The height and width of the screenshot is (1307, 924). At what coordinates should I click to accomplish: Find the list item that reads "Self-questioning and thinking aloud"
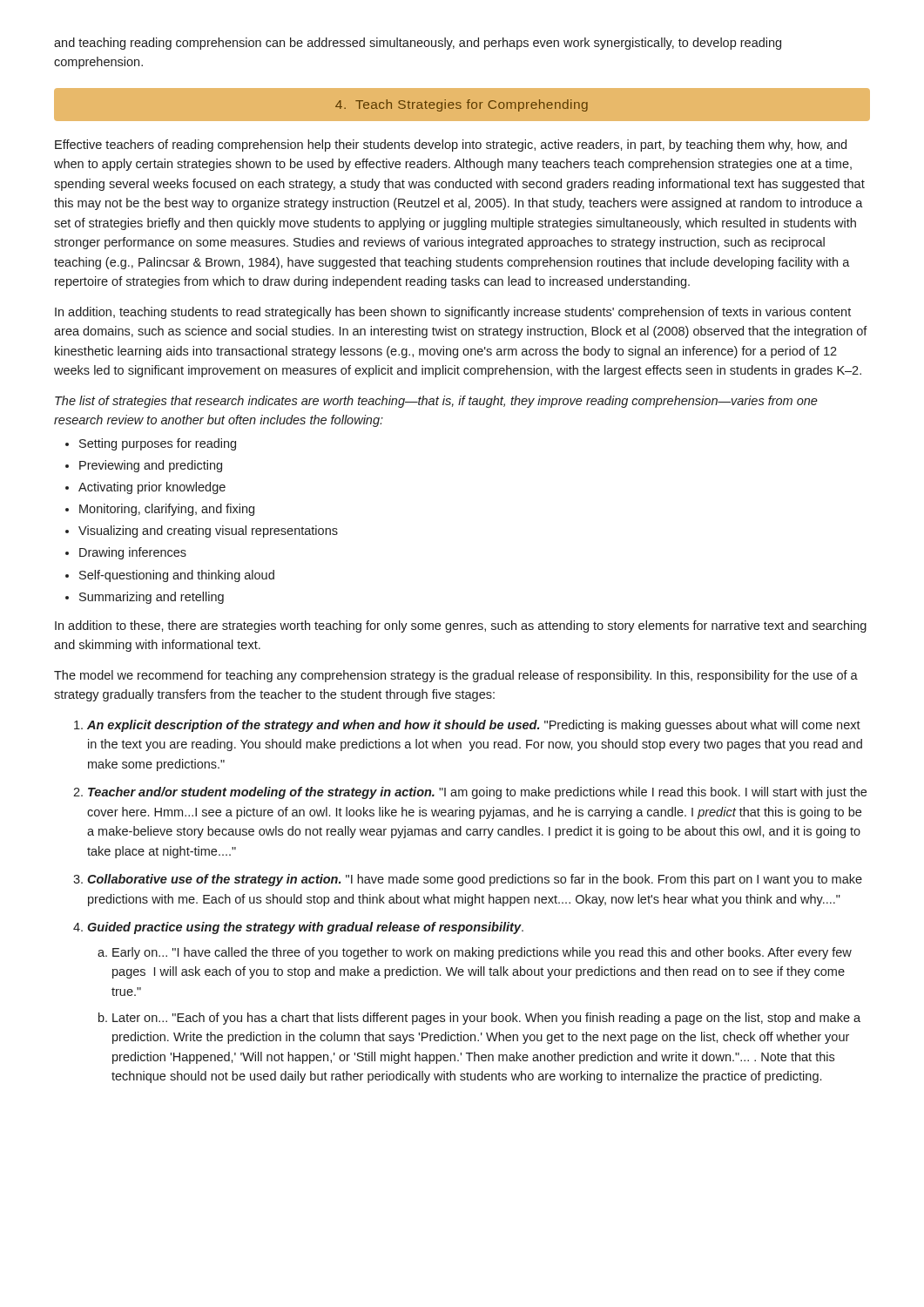pos(177,575)
